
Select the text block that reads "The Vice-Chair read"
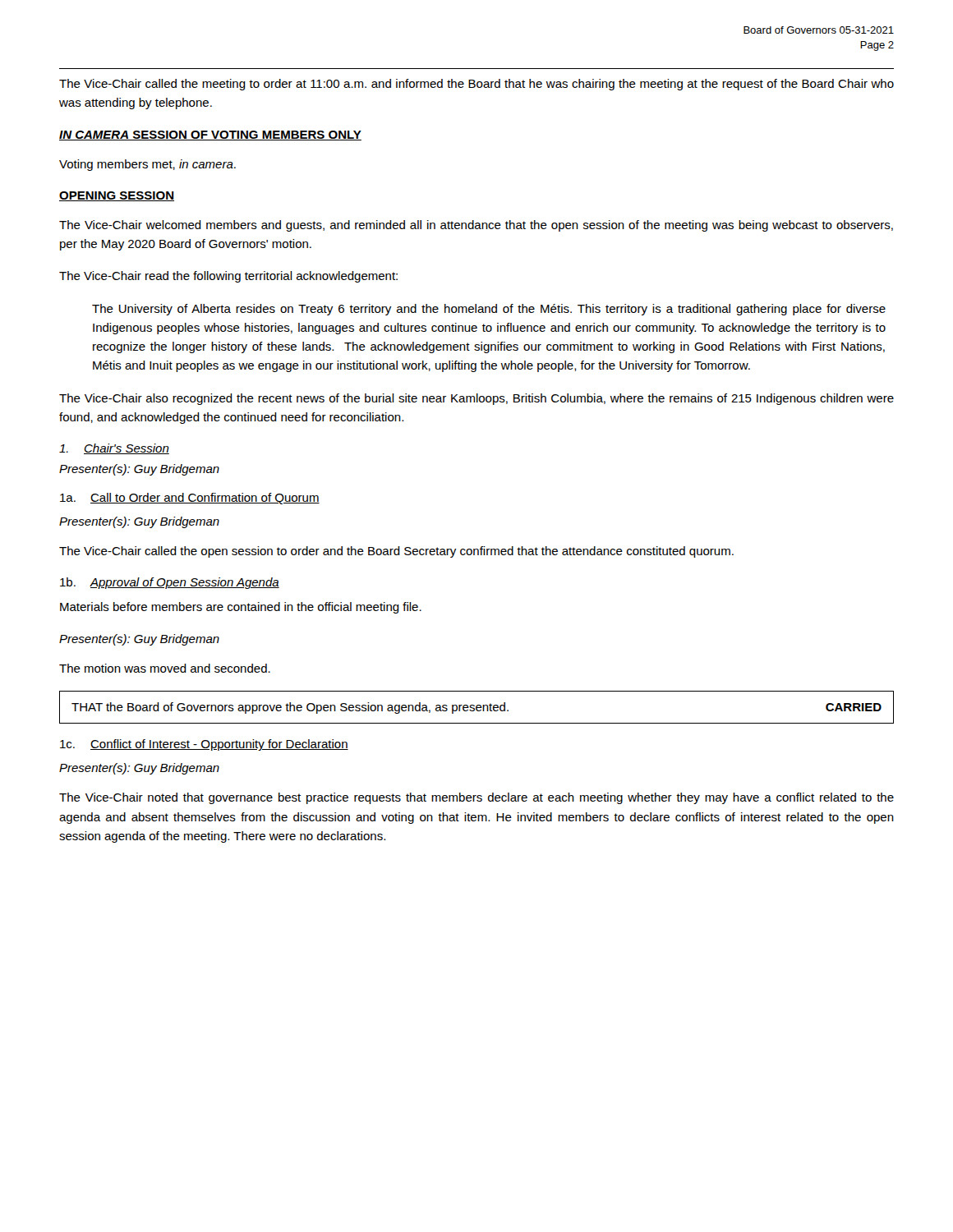pos(229,276)
